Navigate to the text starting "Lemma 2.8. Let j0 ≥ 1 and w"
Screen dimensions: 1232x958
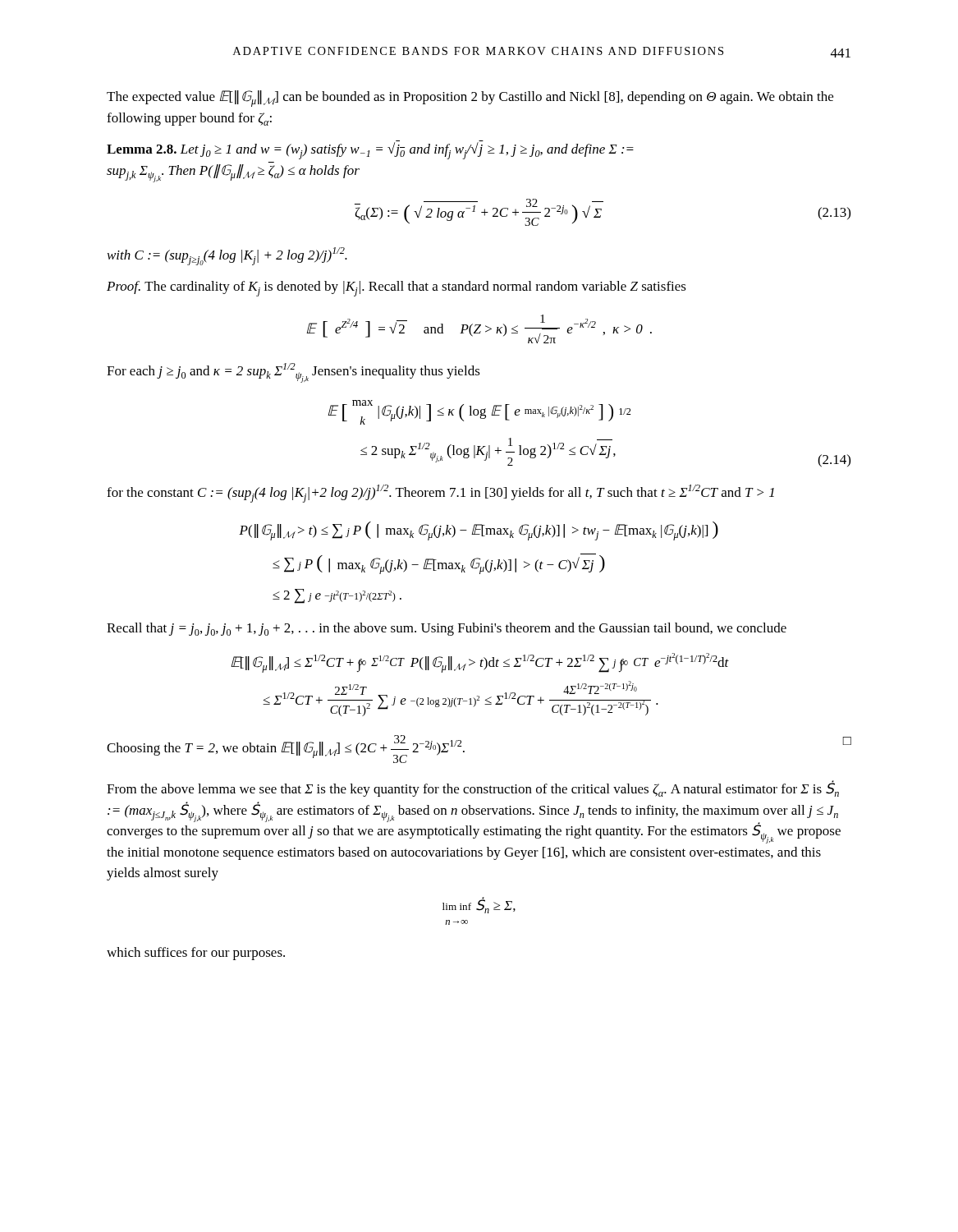click(371, 161)
